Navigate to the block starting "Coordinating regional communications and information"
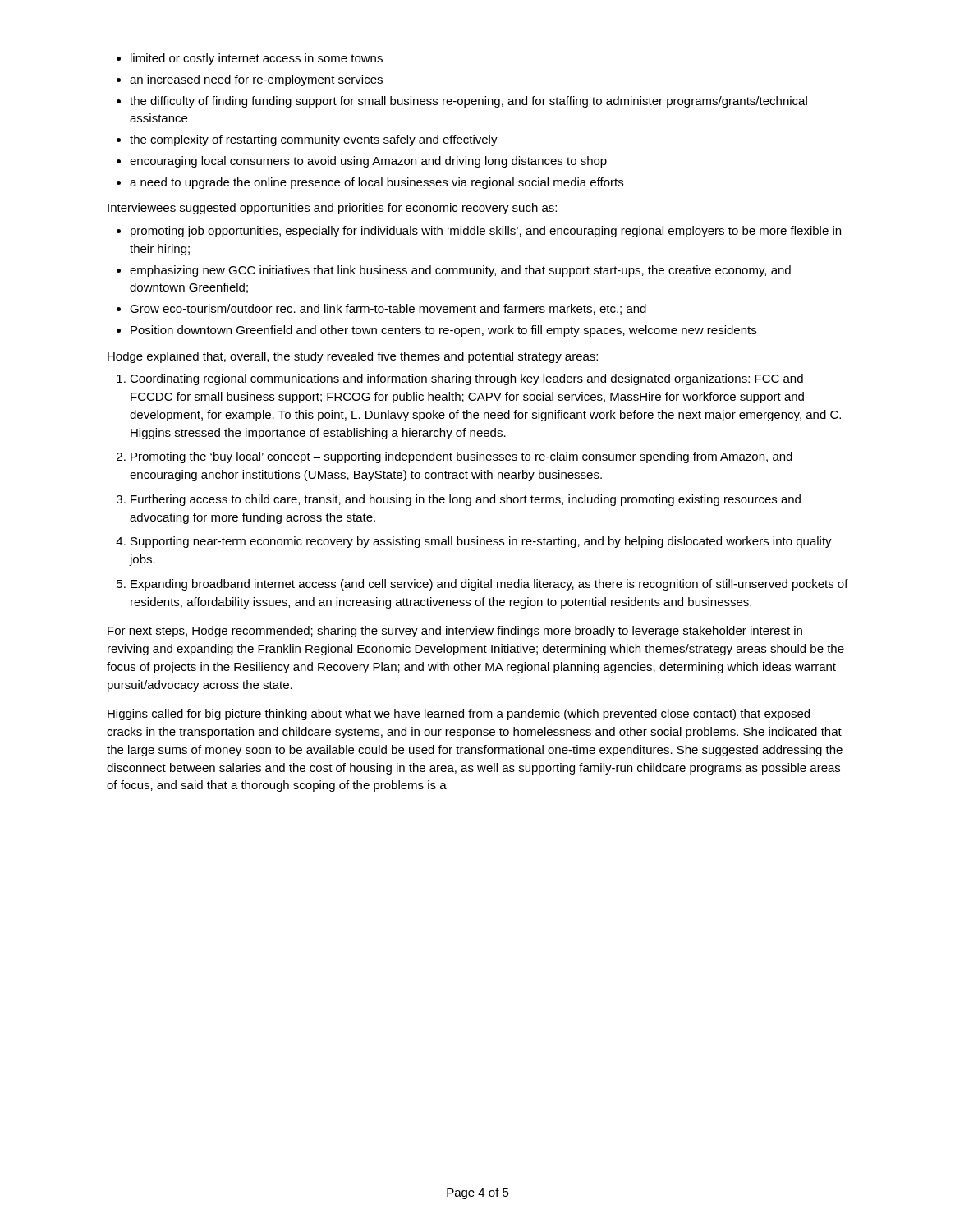The height and width of the screenshot is (1232, 955). click(478, 490)
